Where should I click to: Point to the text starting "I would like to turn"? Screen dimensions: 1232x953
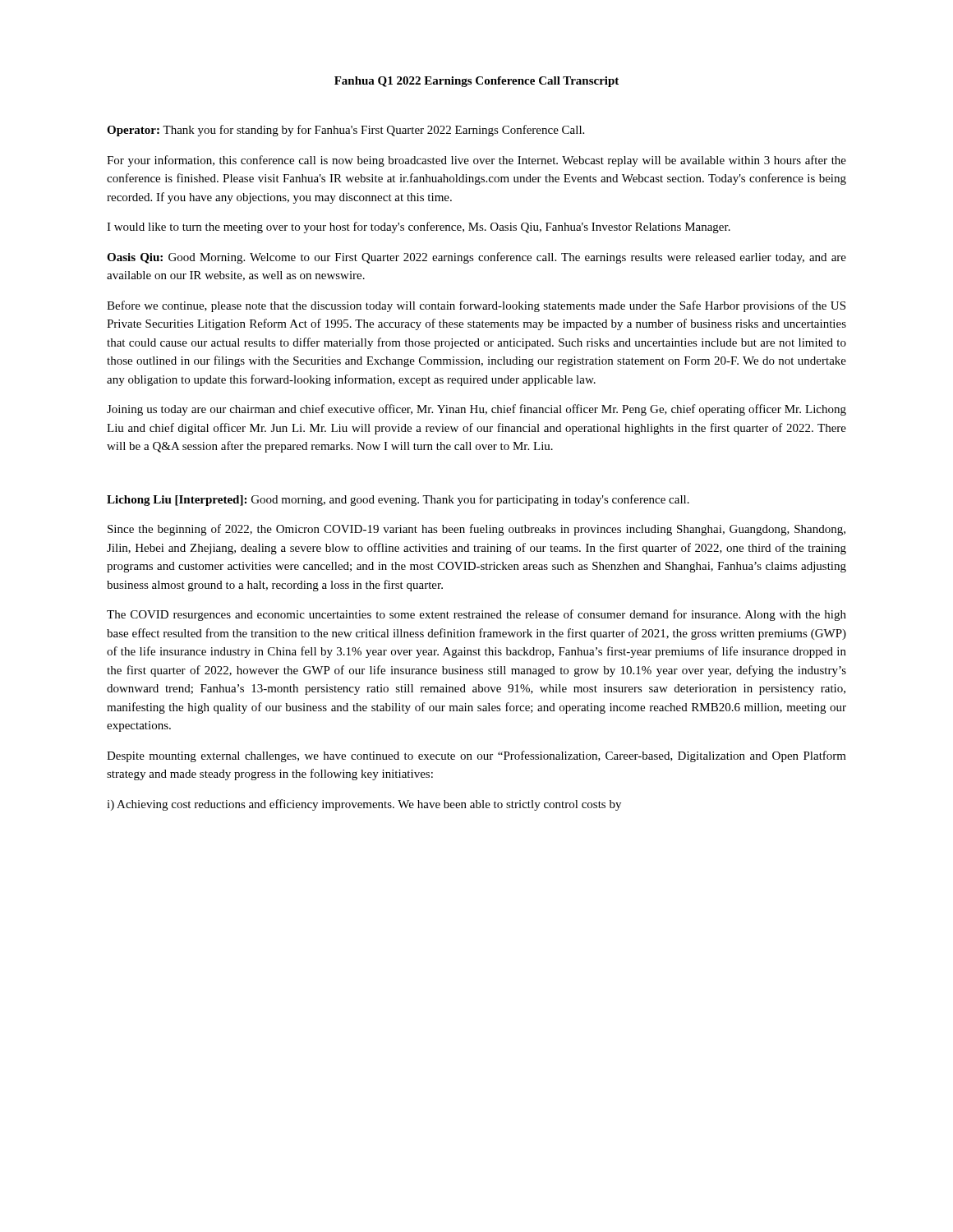419,227
